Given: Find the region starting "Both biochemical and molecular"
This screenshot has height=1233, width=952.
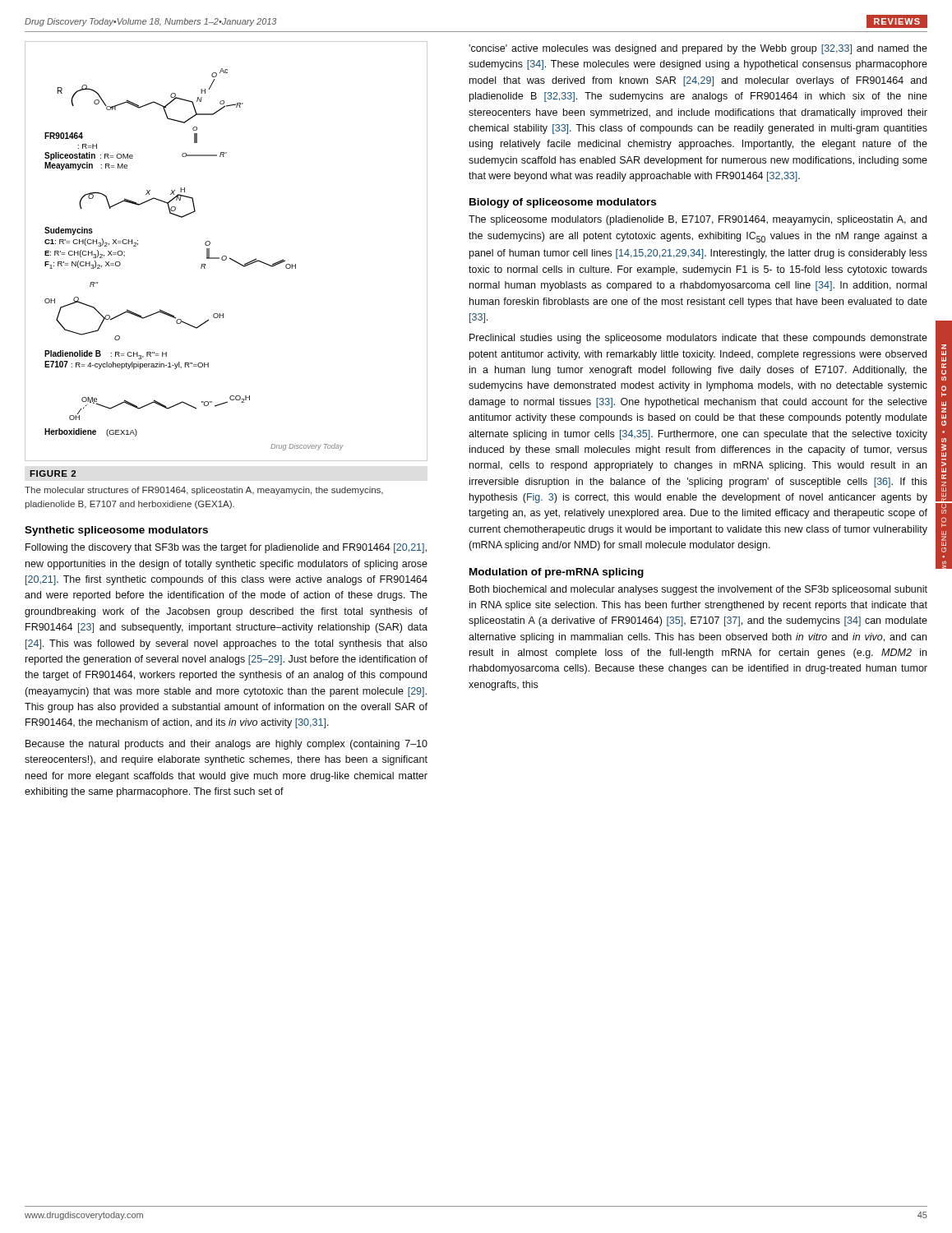Looking at the screenshot, I should pyautogui.click(x=698, y=637).
